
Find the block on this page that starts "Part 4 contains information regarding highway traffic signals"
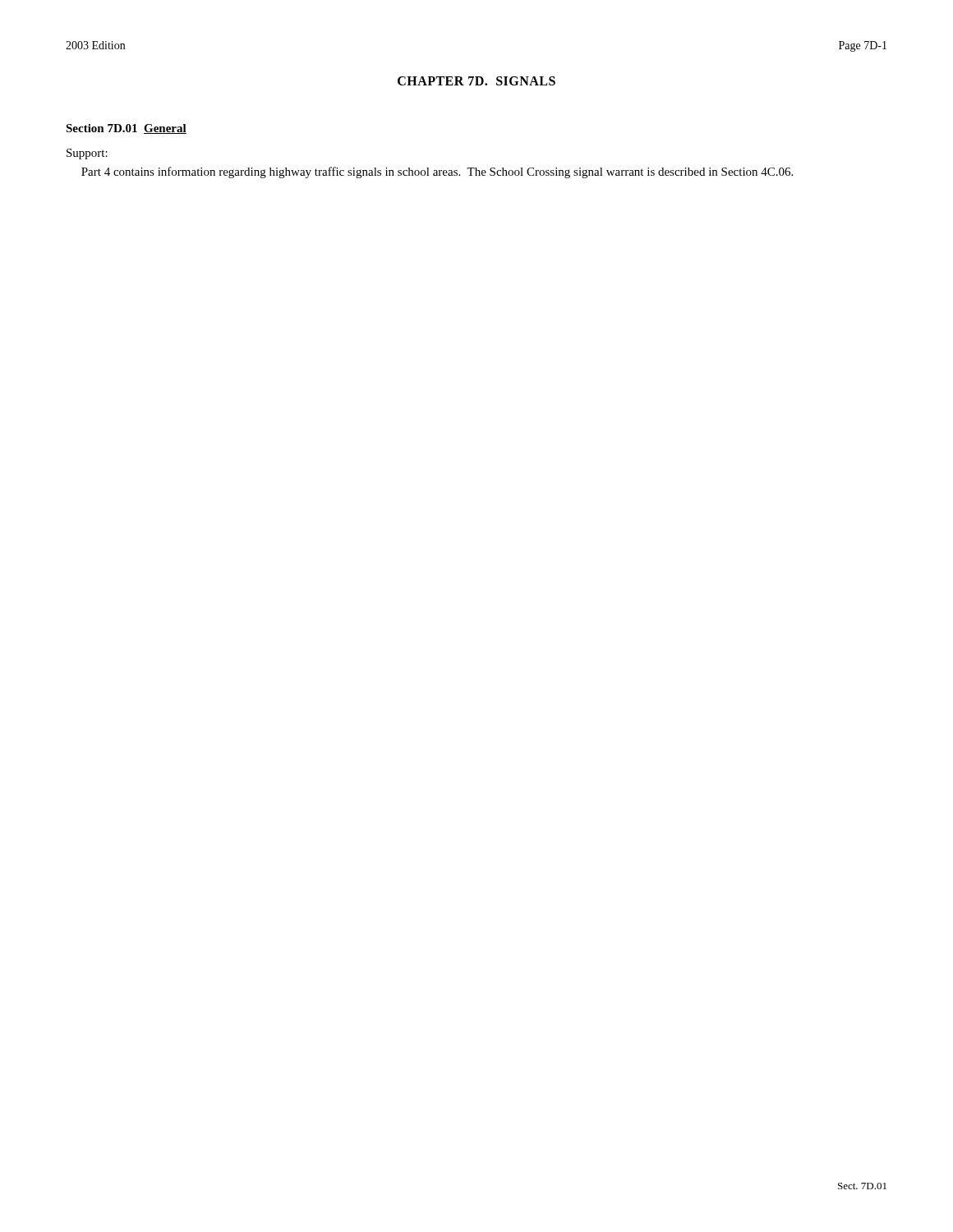pyautogui.click(x=430, y=172)
